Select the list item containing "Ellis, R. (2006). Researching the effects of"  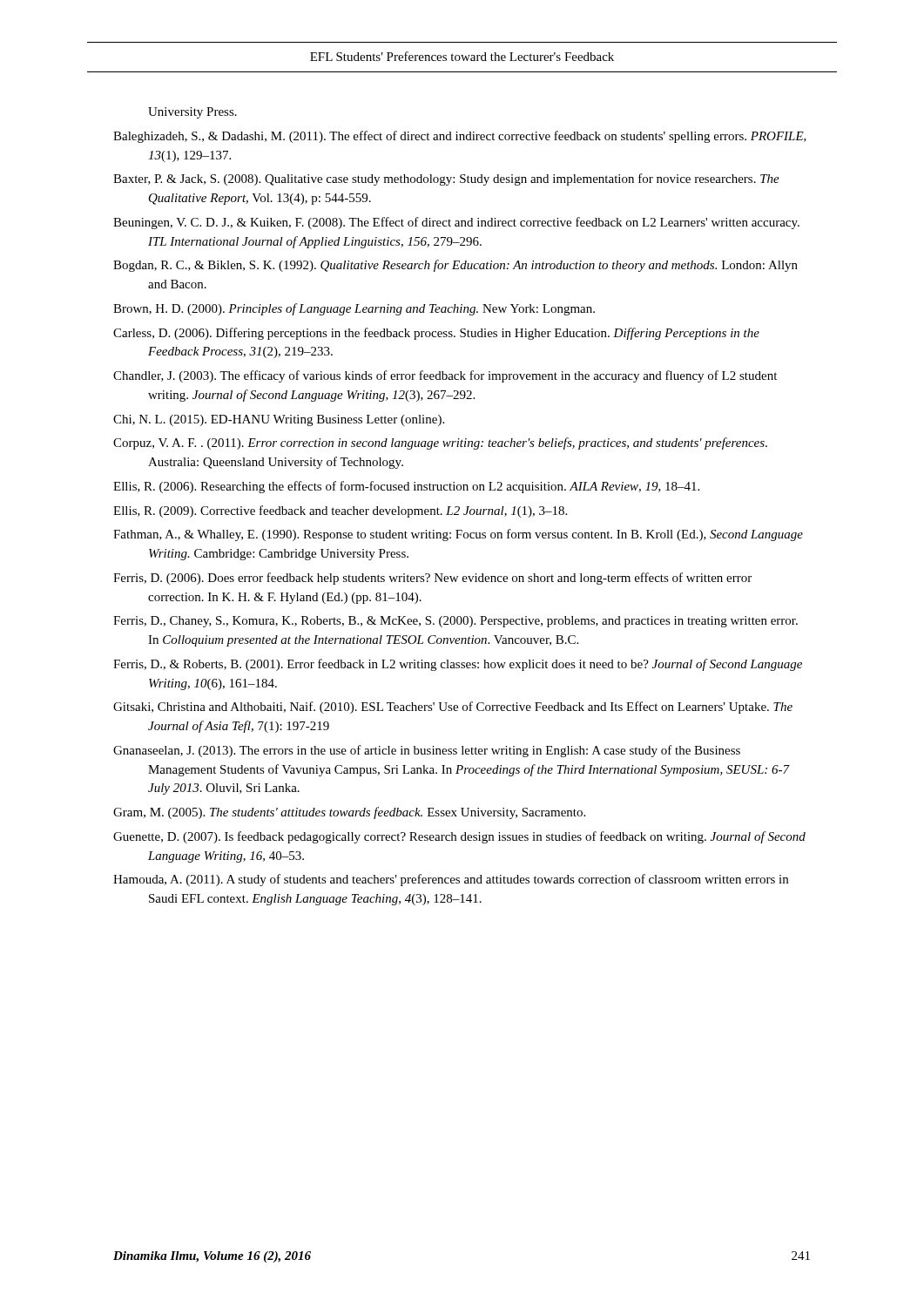point(407,486)
